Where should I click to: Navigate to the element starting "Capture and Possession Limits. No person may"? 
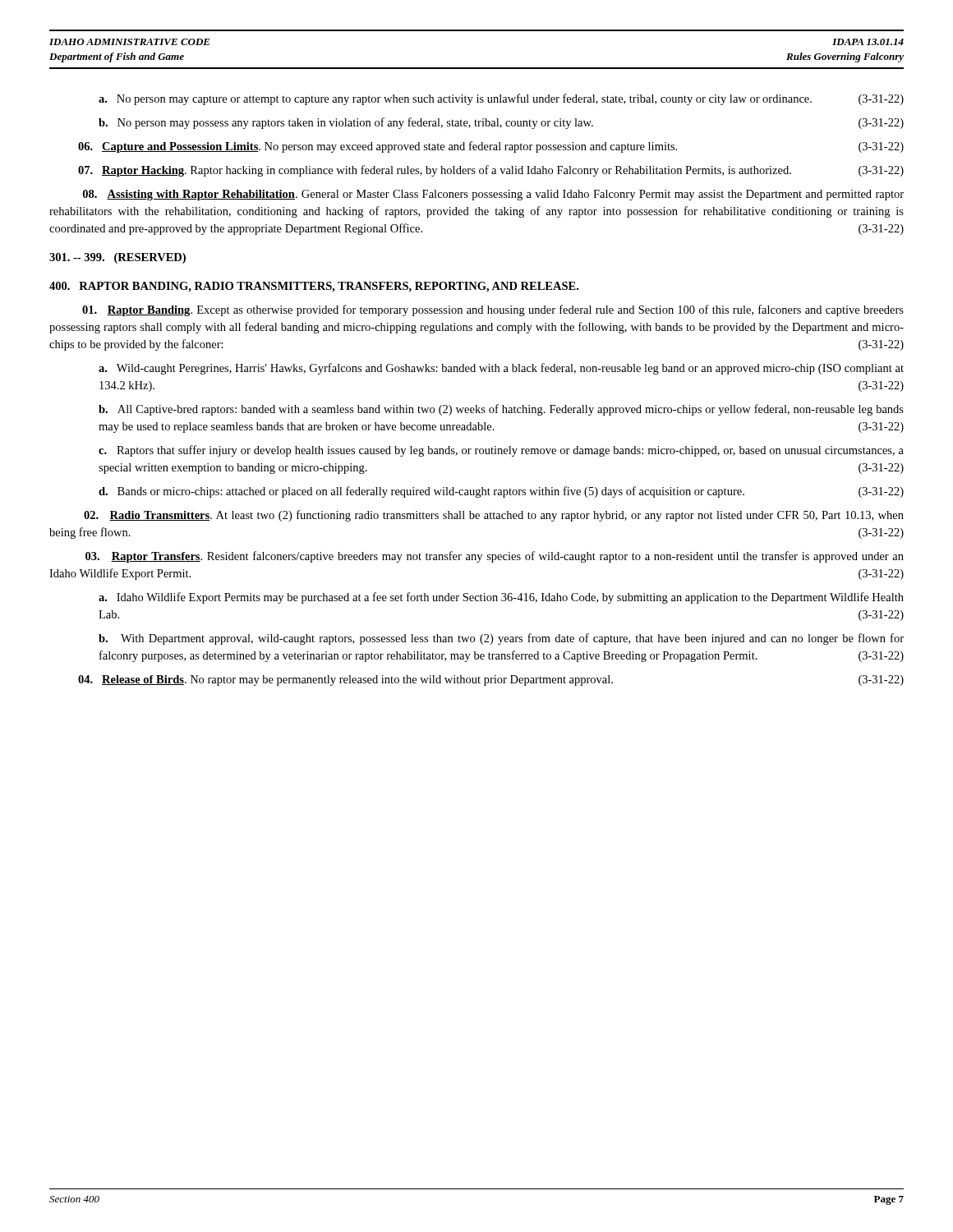point(476,147)
